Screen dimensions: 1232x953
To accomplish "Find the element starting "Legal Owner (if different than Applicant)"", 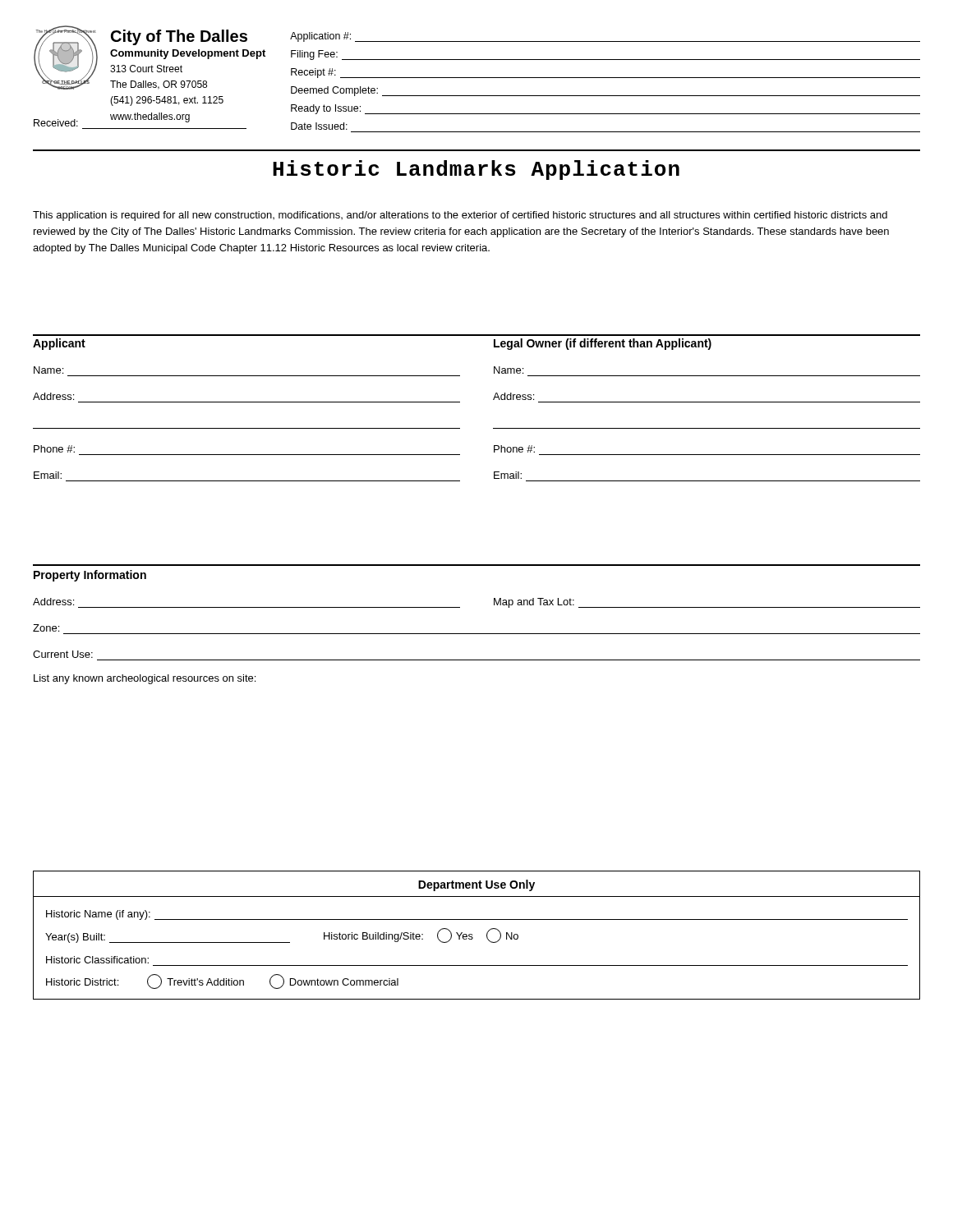I will pyautogui.click(x=602, y=343).
